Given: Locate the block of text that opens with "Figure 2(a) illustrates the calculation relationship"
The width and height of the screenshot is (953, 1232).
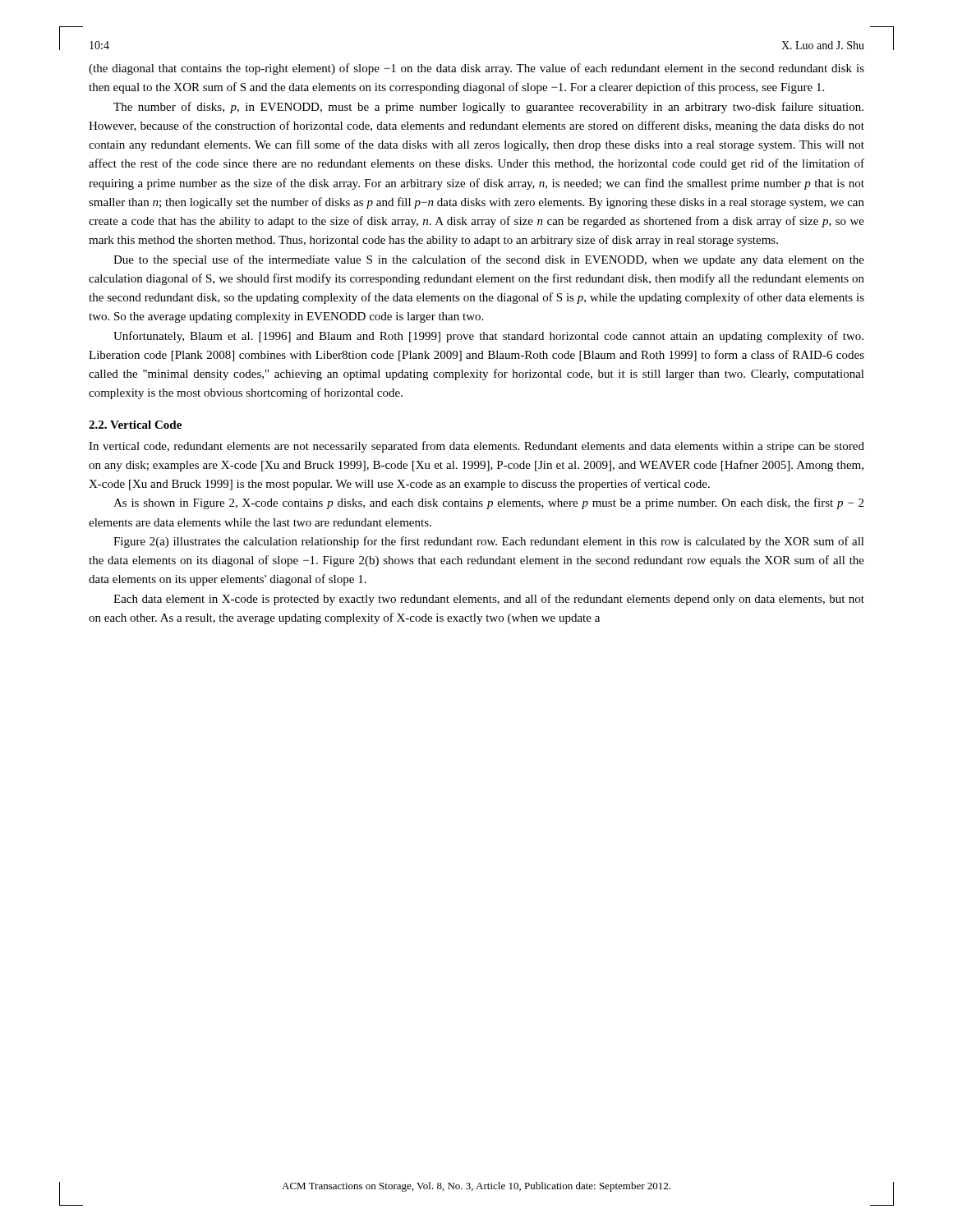Looking at the screenshot, I should [476, 561].
